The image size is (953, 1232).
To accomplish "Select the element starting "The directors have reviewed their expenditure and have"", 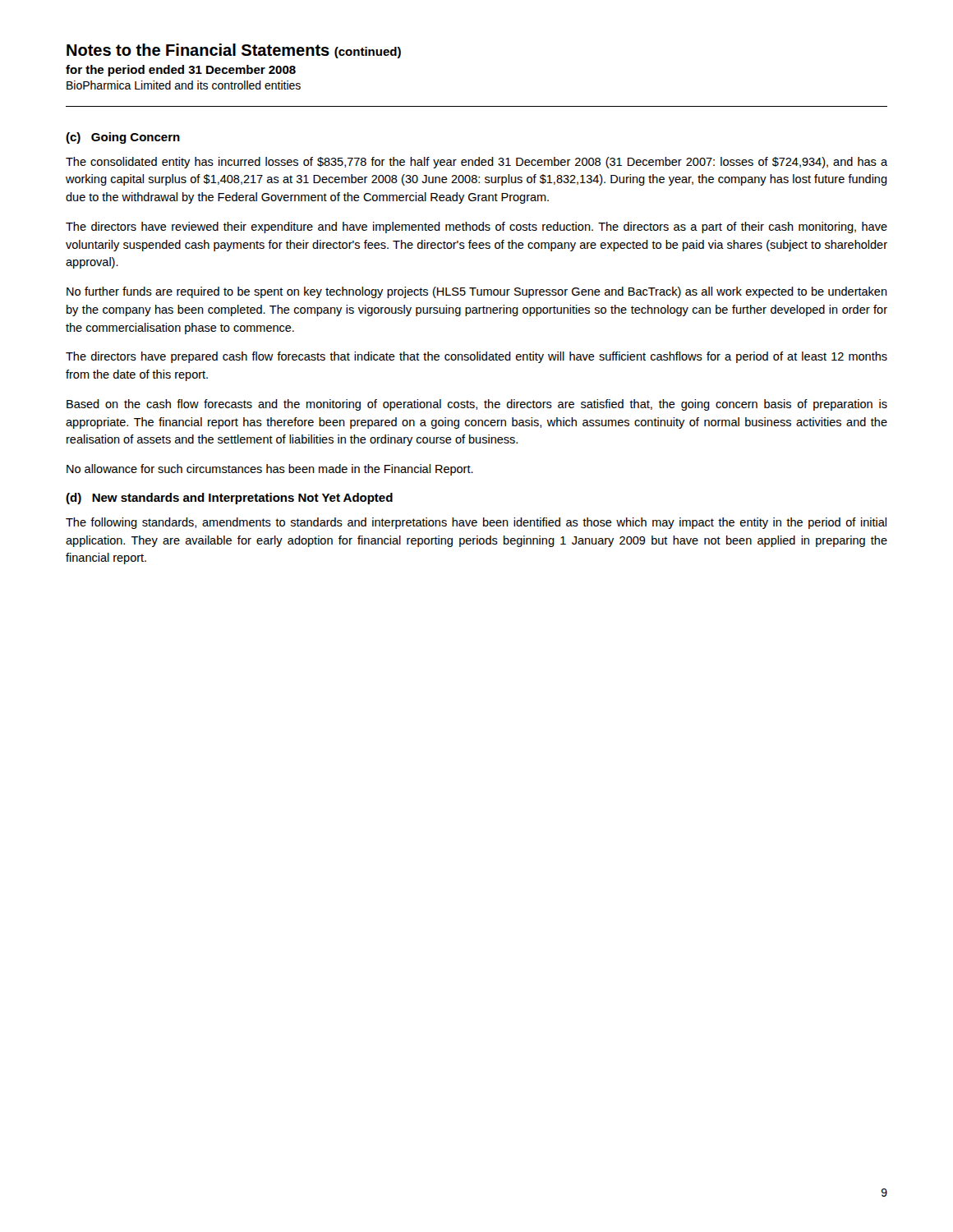I will click(x=476, y=244).
